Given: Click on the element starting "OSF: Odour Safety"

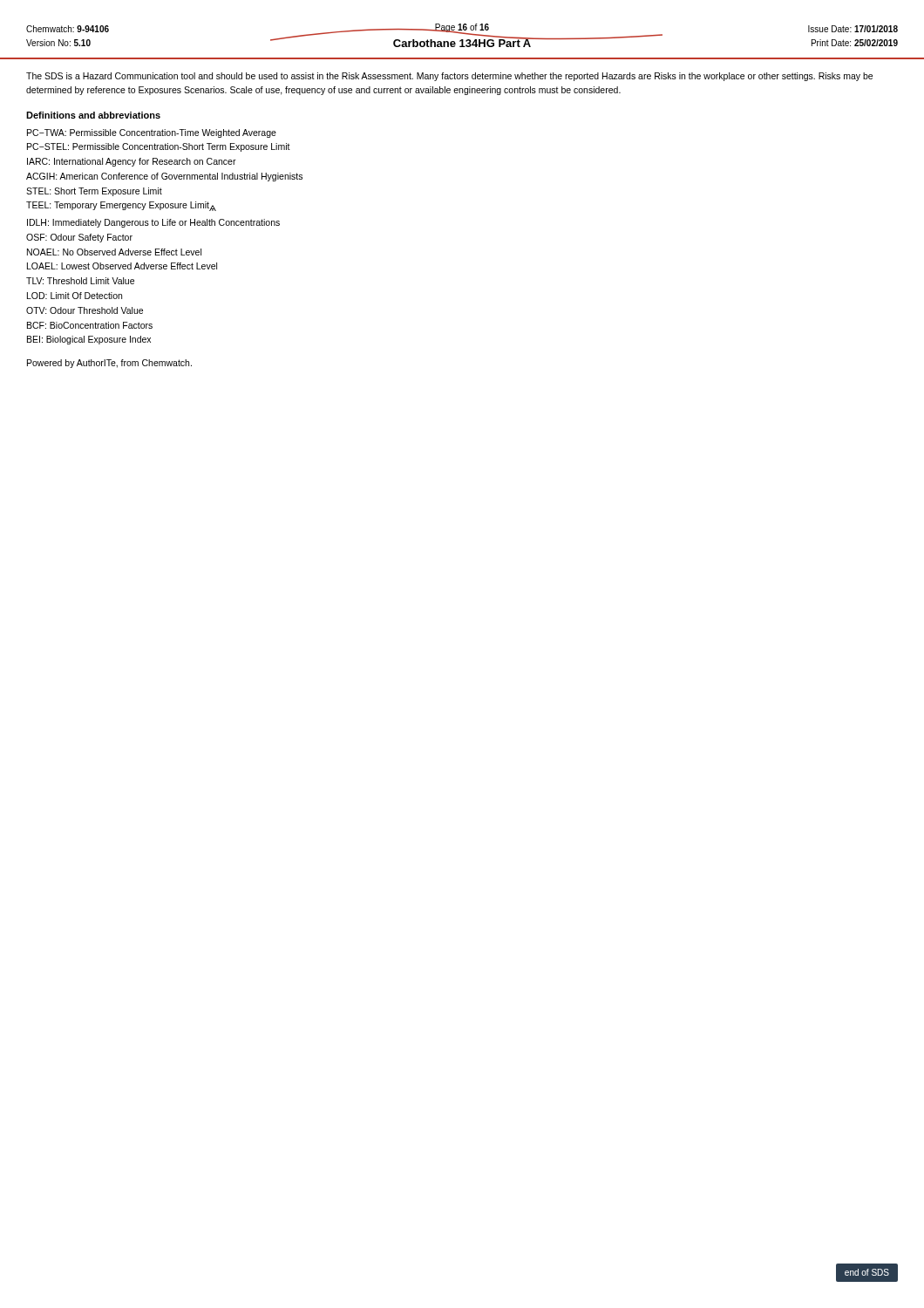Looking at the screenshot, I should [x=79, y=238].
